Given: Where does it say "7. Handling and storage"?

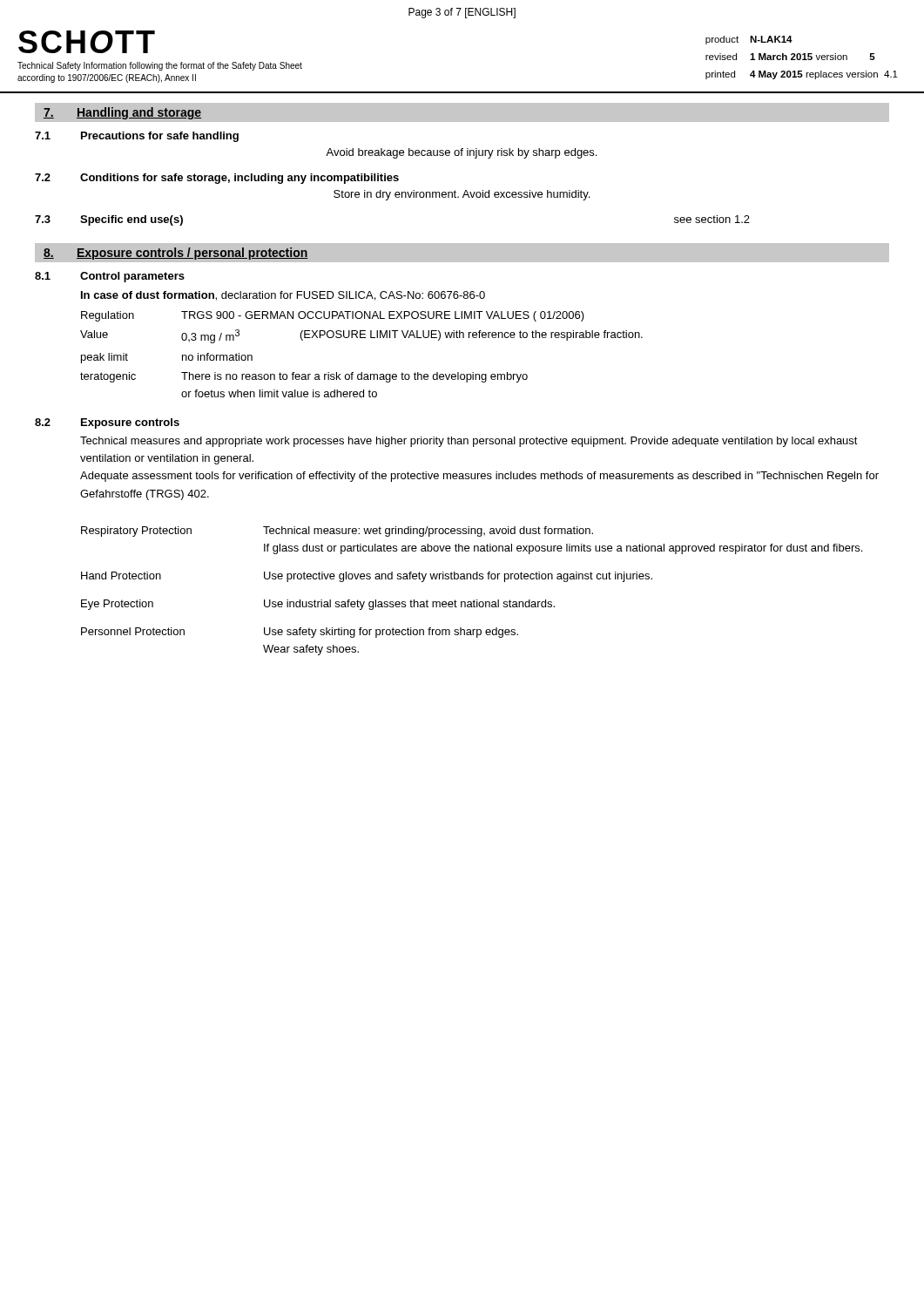Looking at the screenshot, I should [x=122, y=112].
